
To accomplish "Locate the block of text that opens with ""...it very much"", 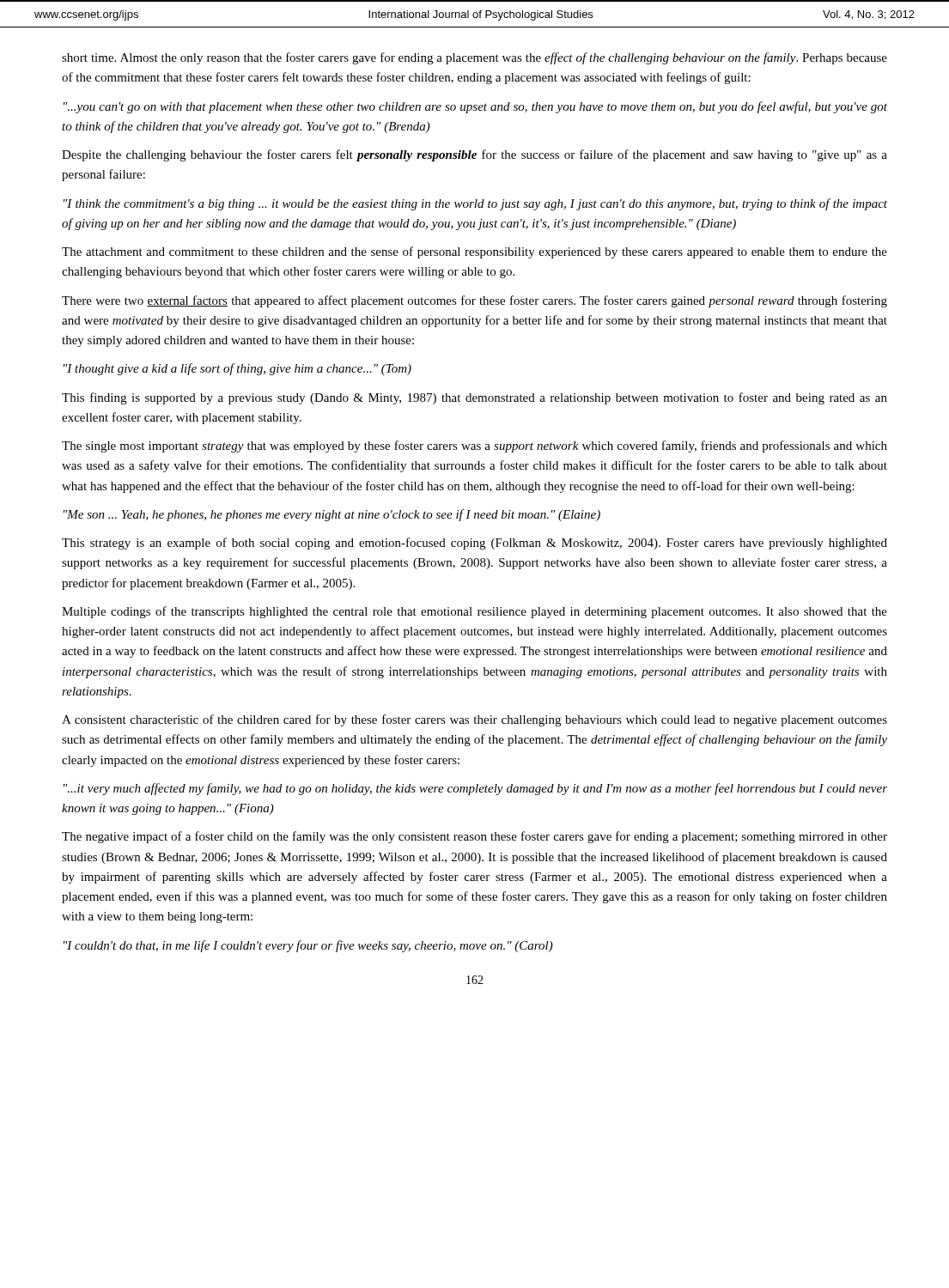I will (x=474, y=799).
